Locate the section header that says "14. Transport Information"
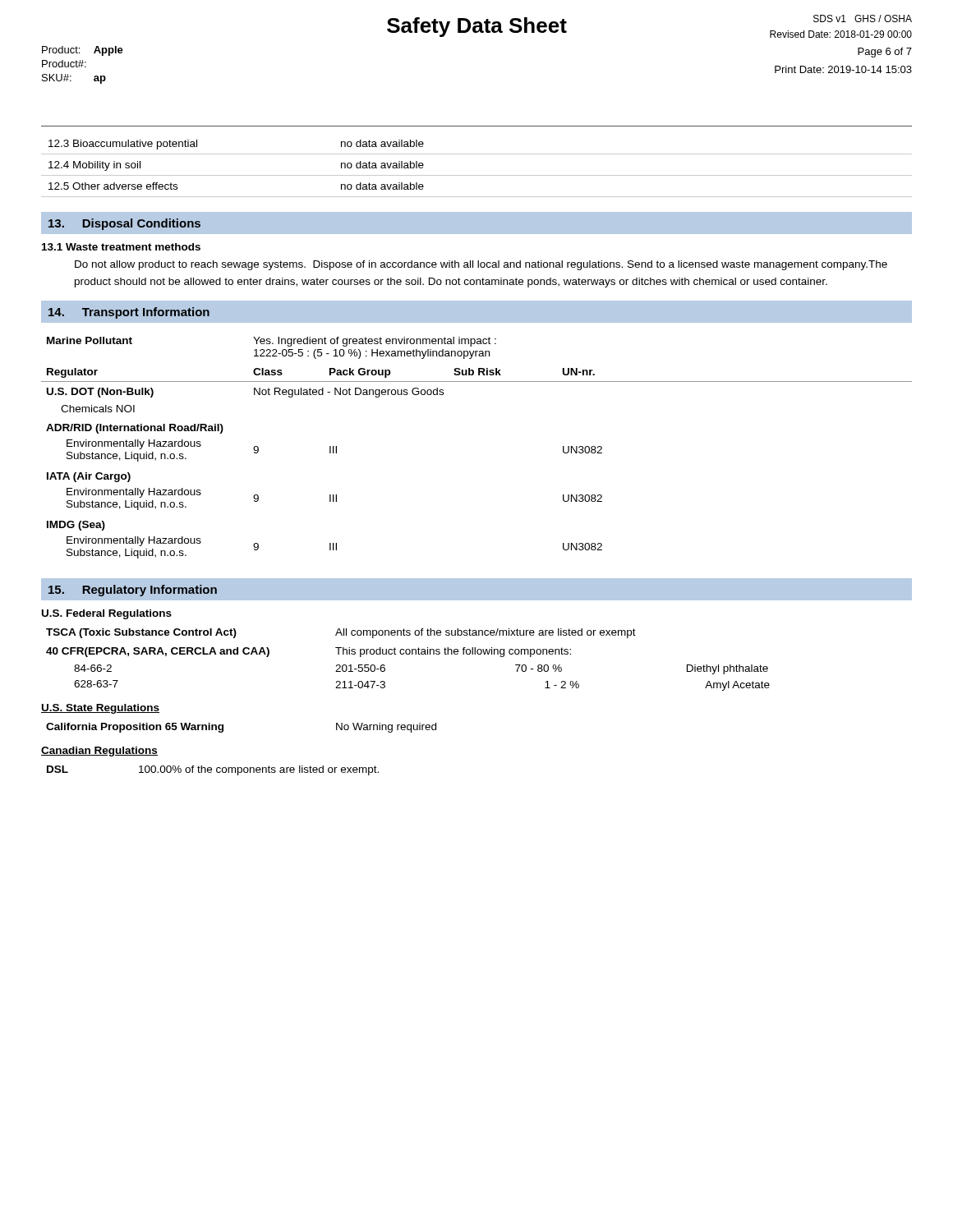The height and width of the screenshot is (1232, 953). 129,312
